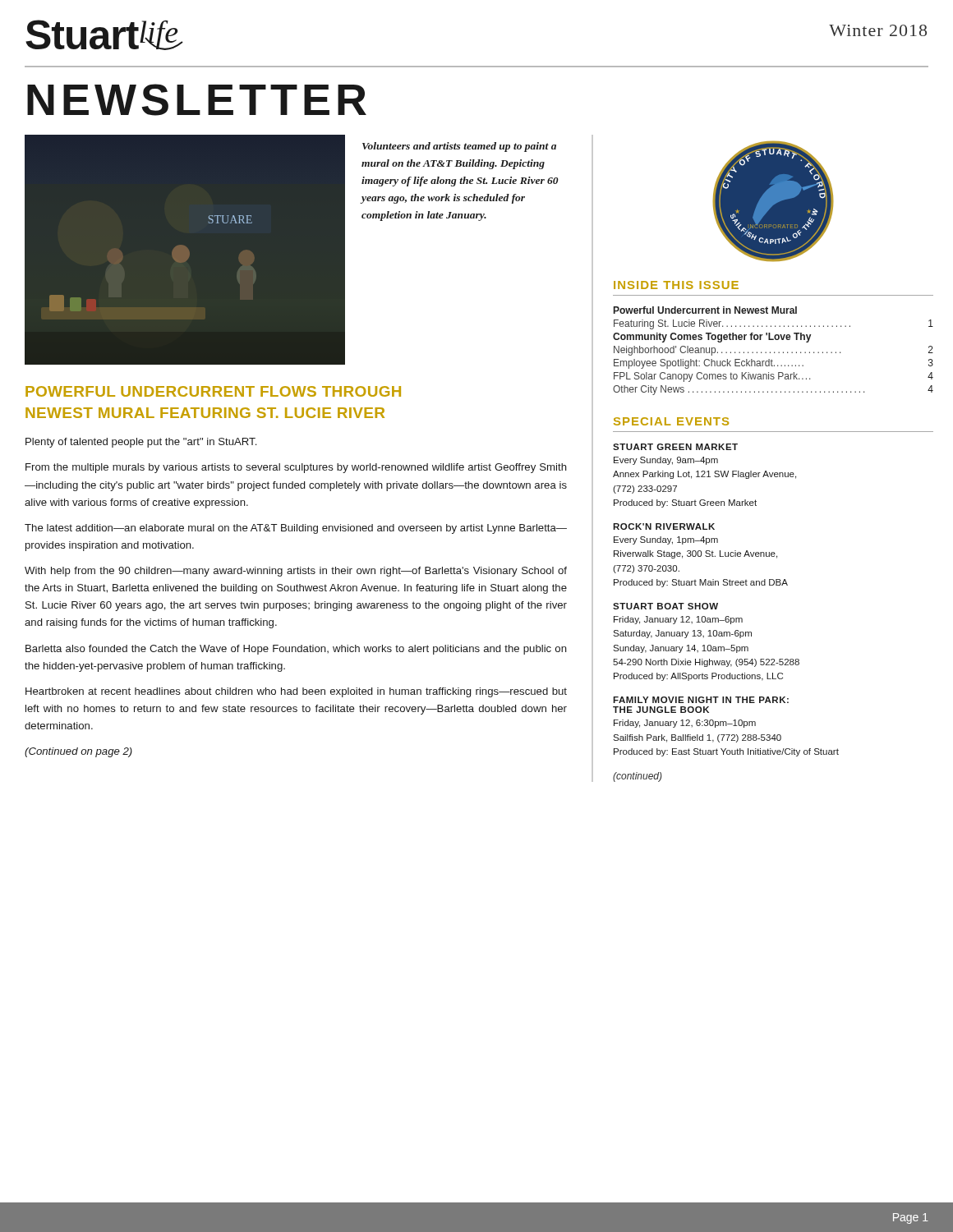Point to the block beginning "FAMILY MOVIE NIGHT IN THE PARK:THE JUNGLE"
This screenshot has height=1232, width=953.
pos(773,727)
